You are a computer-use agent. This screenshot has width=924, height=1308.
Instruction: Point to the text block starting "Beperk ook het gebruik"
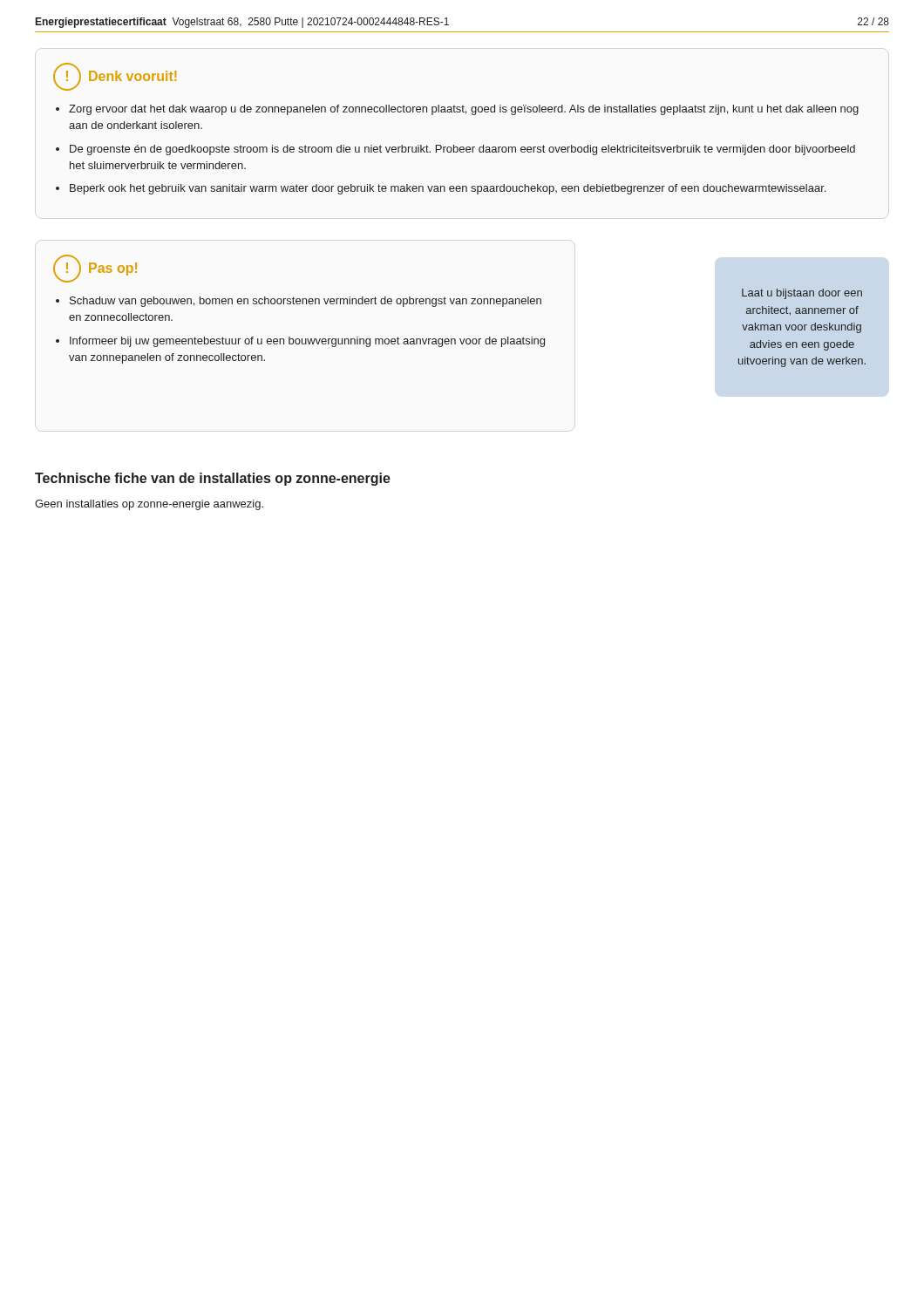(x=448, y=188)
